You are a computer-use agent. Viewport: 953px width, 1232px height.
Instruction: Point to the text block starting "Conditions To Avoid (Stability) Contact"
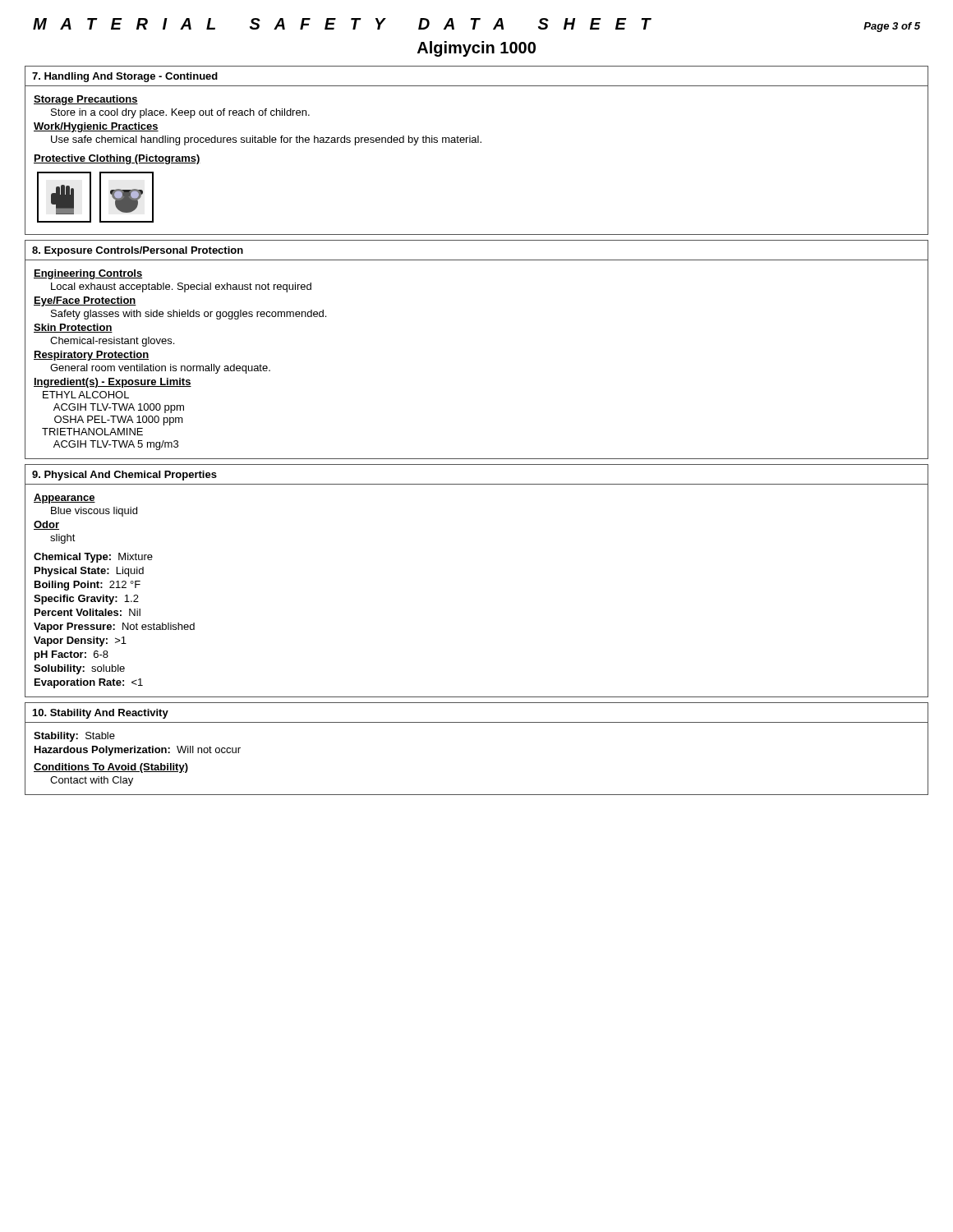pos(111,768)
